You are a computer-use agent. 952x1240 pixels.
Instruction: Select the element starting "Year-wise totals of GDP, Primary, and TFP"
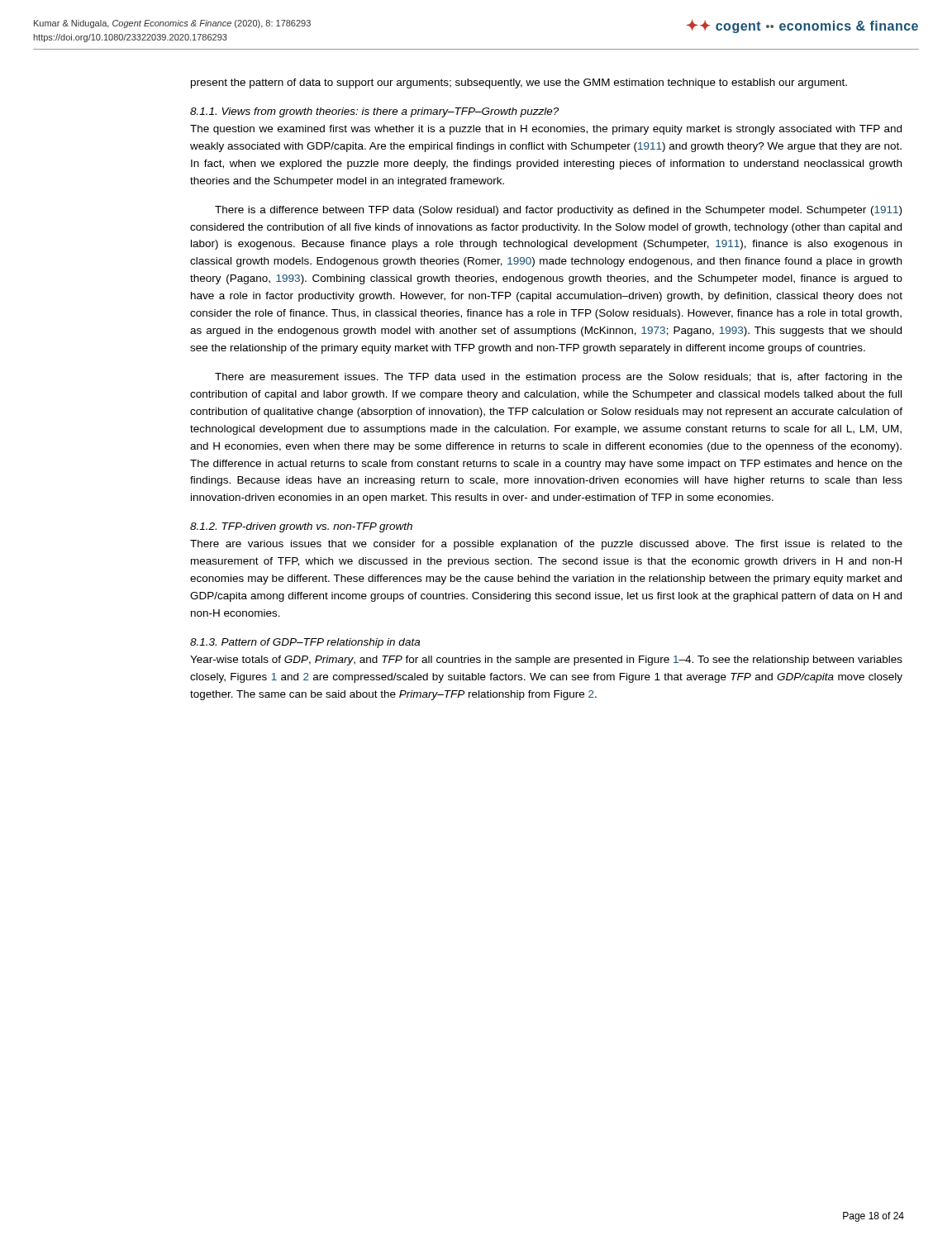tap(546, 676)
